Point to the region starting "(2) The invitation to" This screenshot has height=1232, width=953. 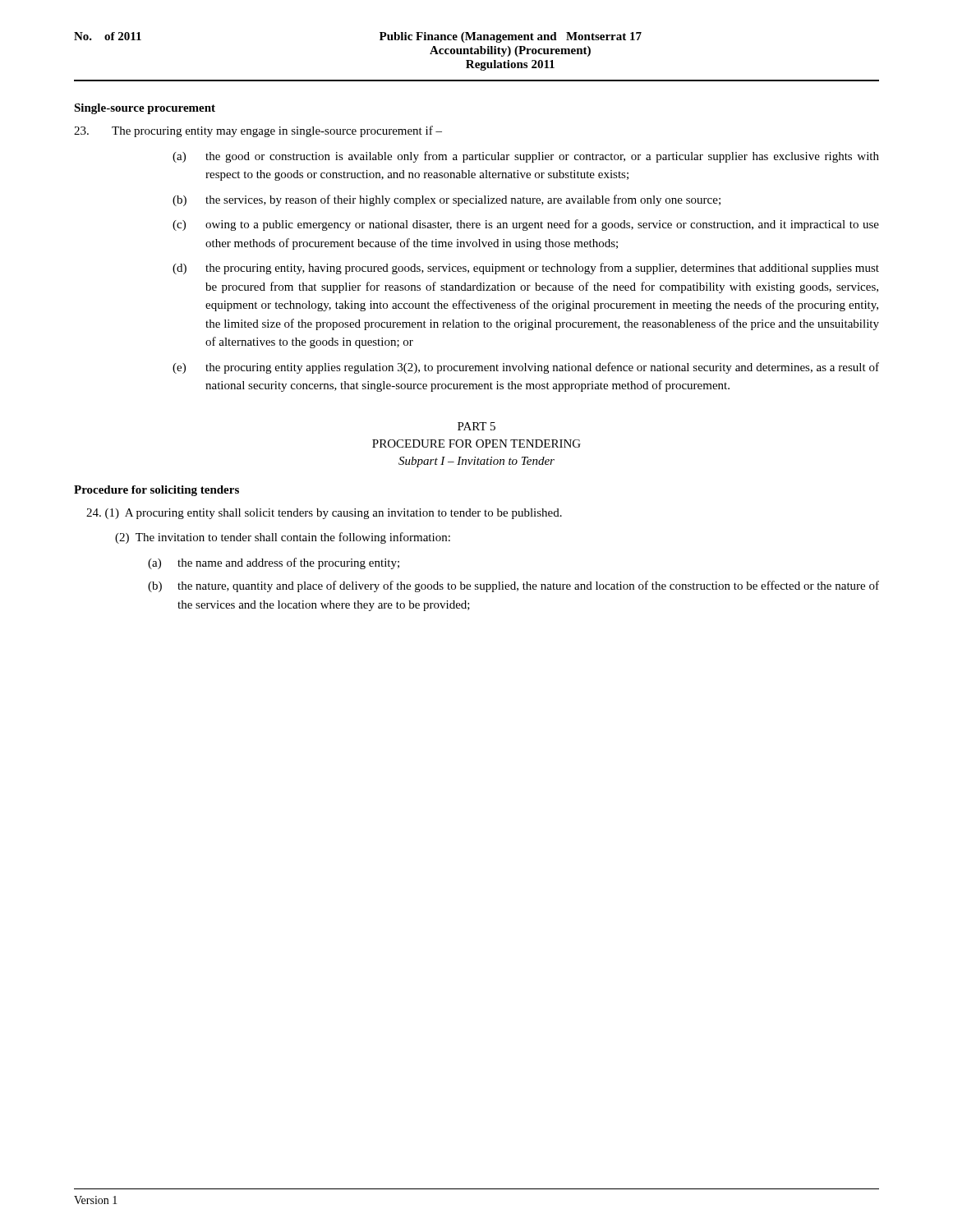(x=283, y=537)
